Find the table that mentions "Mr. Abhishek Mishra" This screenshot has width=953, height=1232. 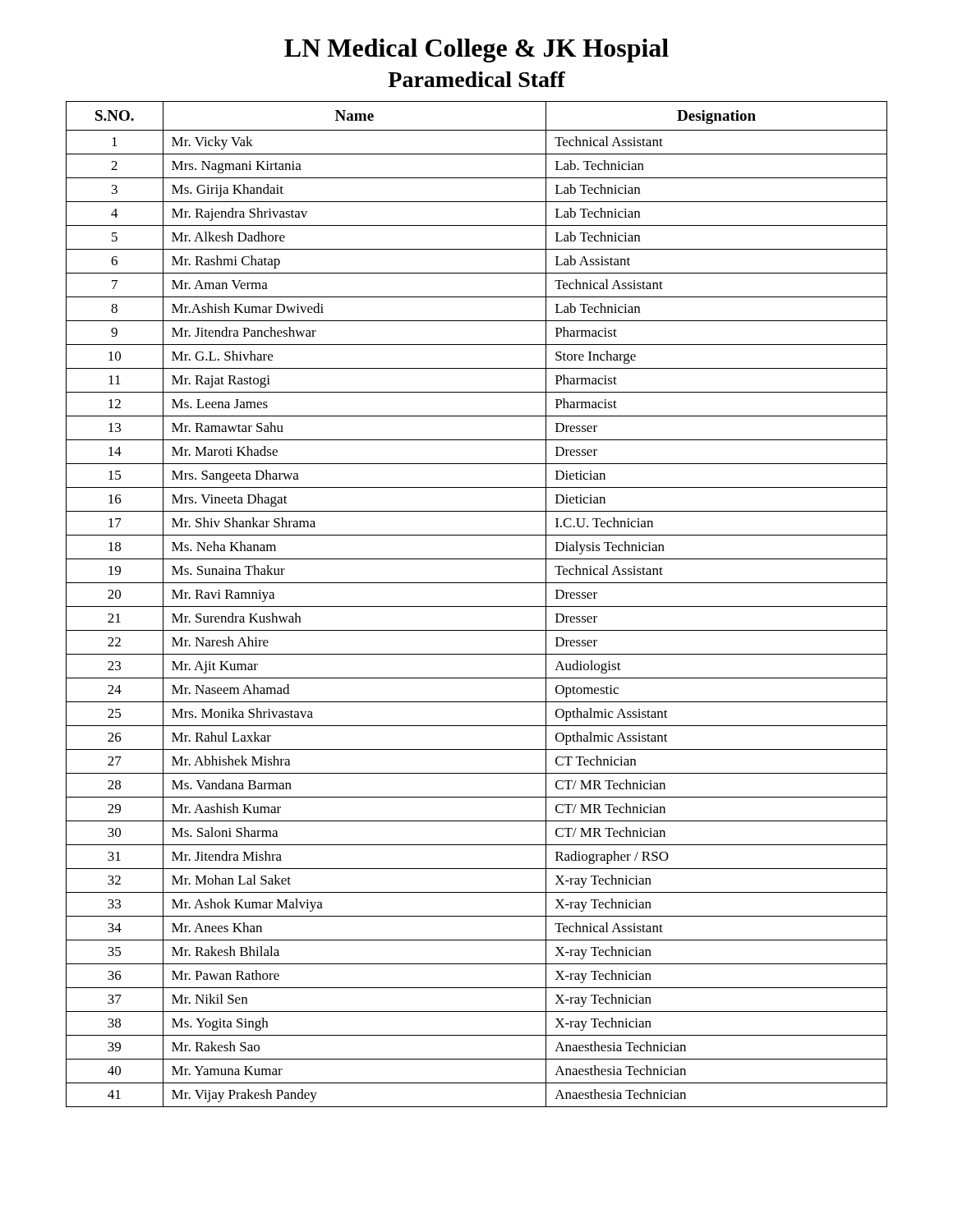point(476,604)
